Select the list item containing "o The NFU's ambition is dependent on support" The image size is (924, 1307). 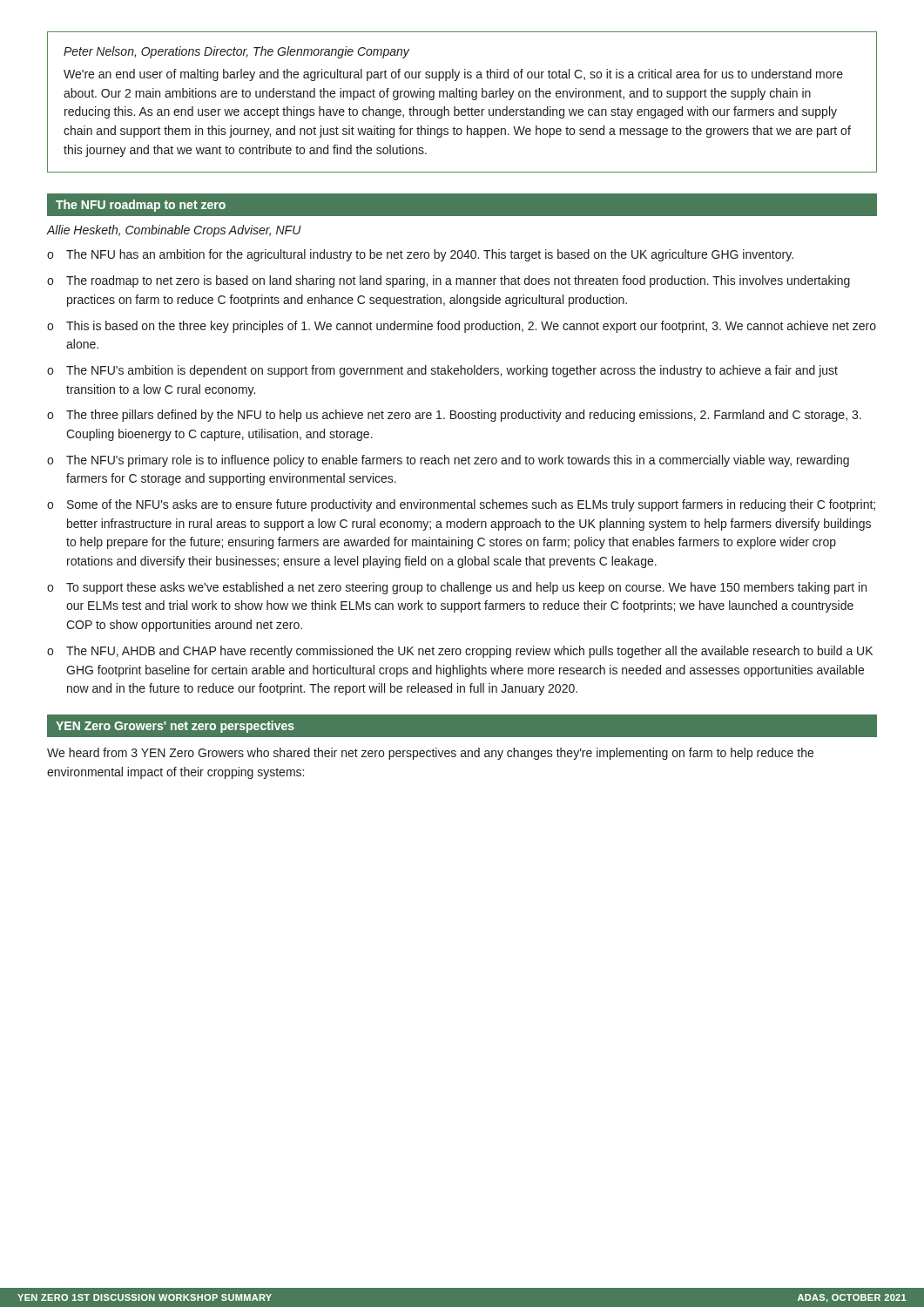click(x=462, y=380)
